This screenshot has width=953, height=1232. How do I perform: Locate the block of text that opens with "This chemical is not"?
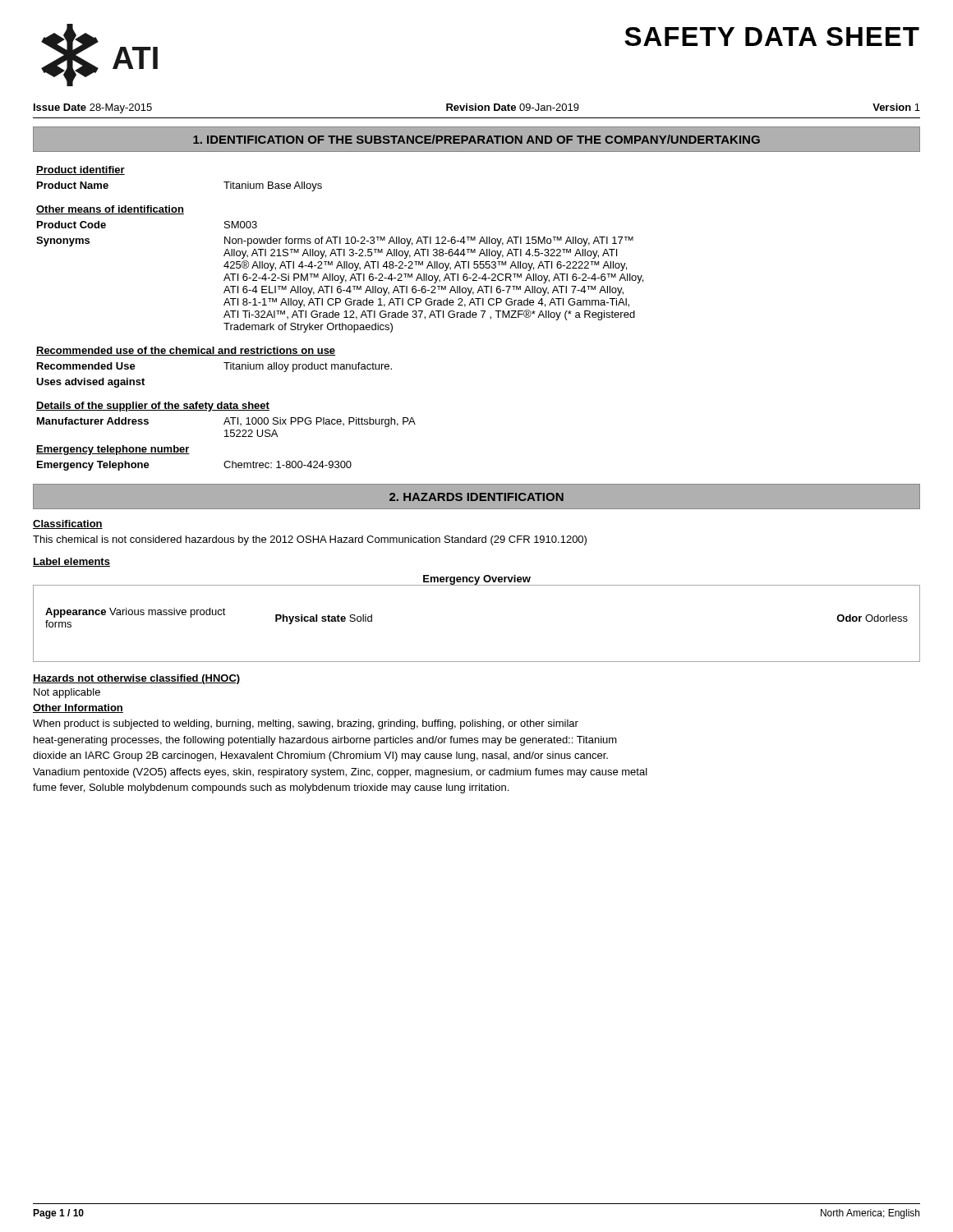coord(310,539)
